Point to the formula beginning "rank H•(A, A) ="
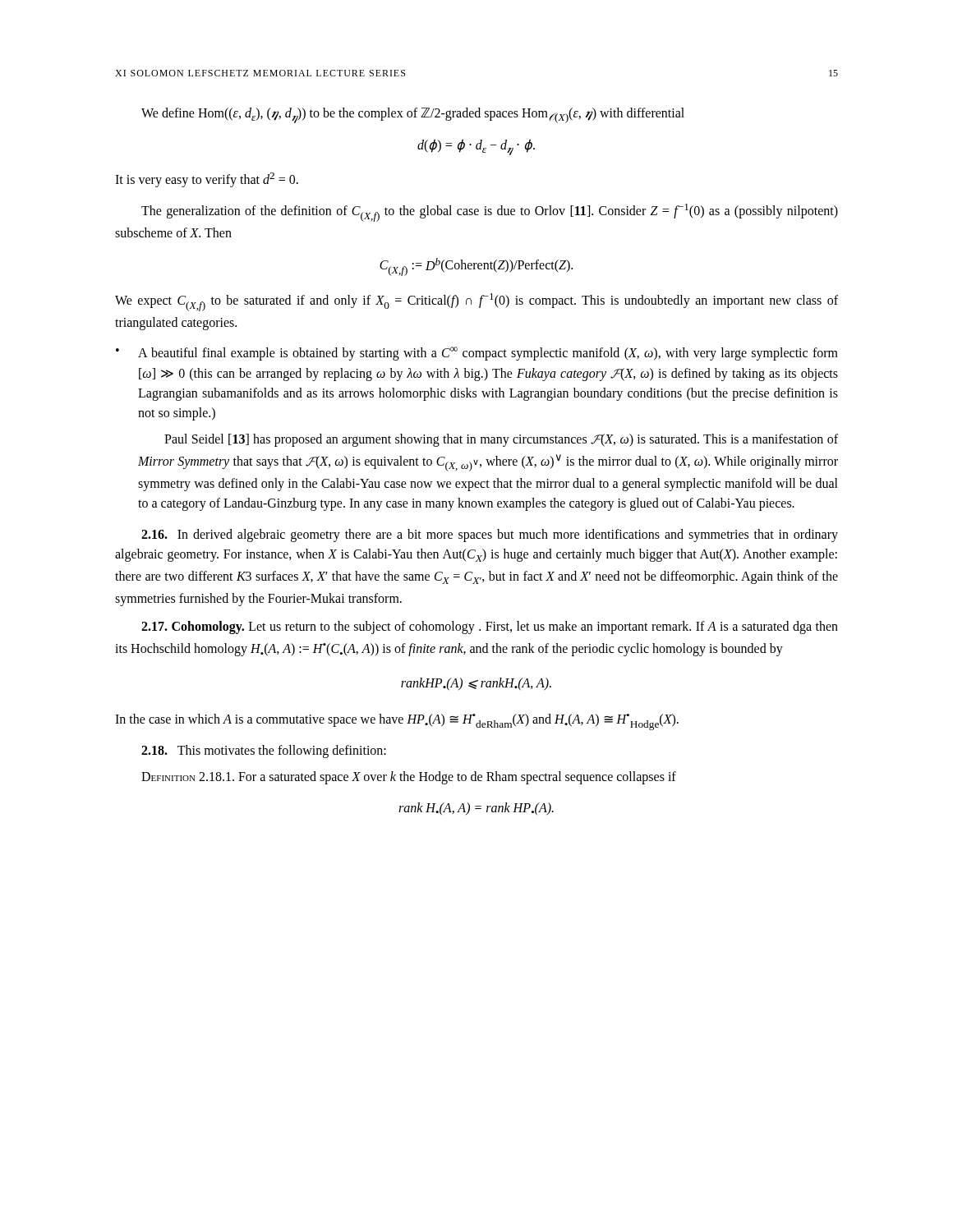 [476, 809]
